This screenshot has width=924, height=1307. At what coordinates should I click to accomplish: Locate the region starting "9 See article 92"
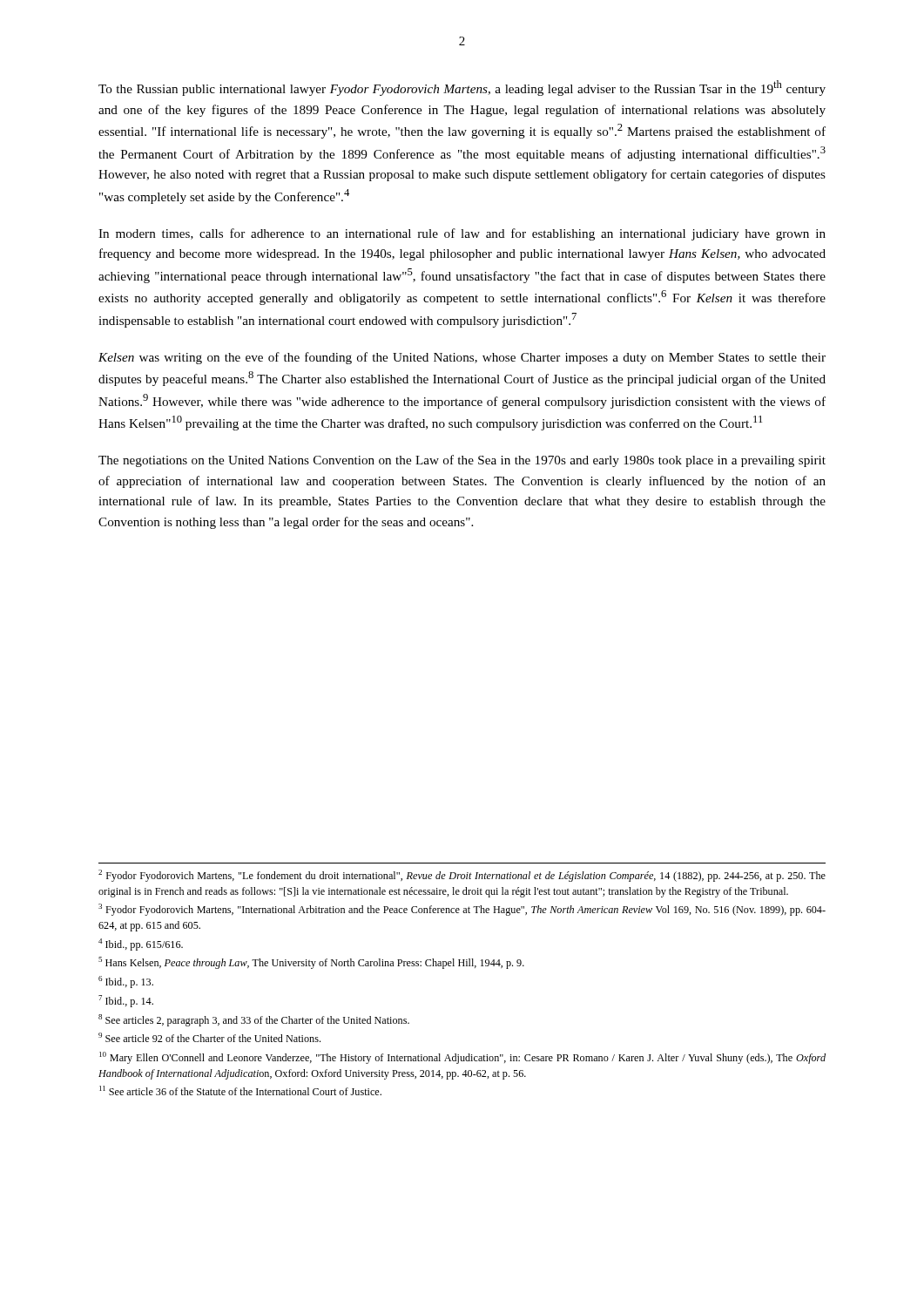(x=210, y=1038)
